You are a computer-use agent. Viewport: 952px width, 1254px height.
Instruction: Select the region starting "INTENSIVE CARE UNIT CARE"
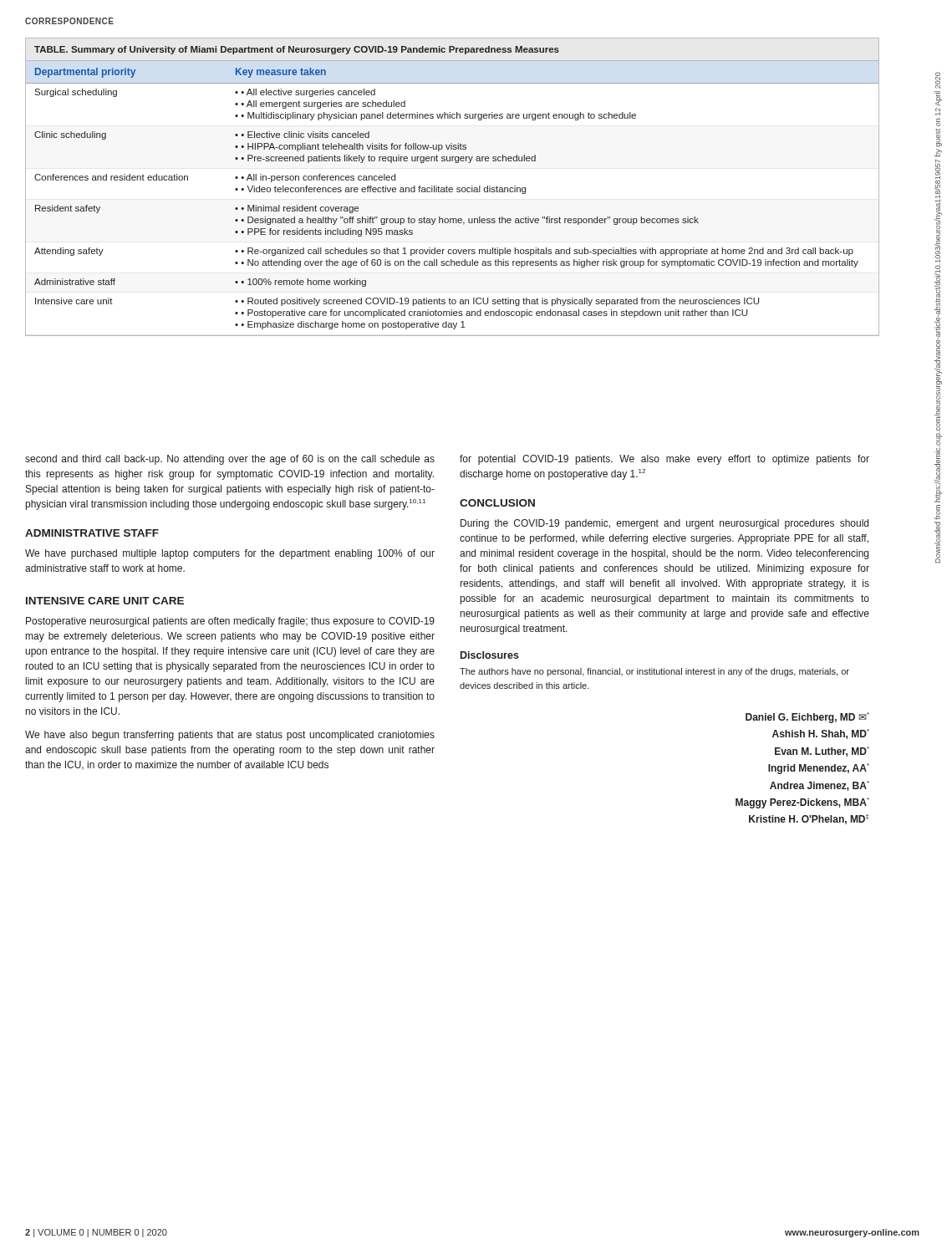click(105, 601)
